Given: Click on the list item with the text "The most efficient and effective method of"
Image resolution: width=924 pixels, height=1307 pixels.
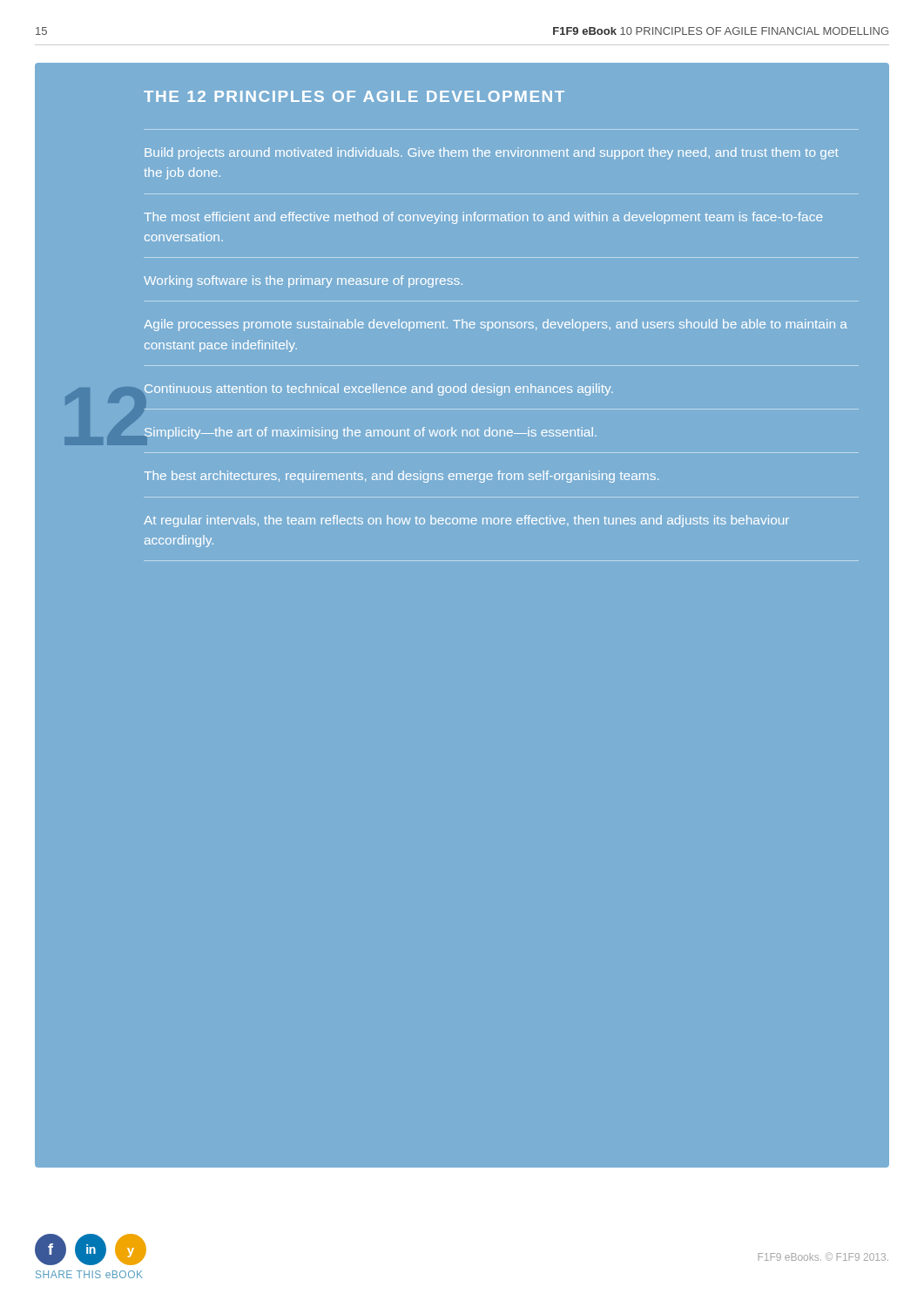Looking at the screenshot, I should (483, 226).
